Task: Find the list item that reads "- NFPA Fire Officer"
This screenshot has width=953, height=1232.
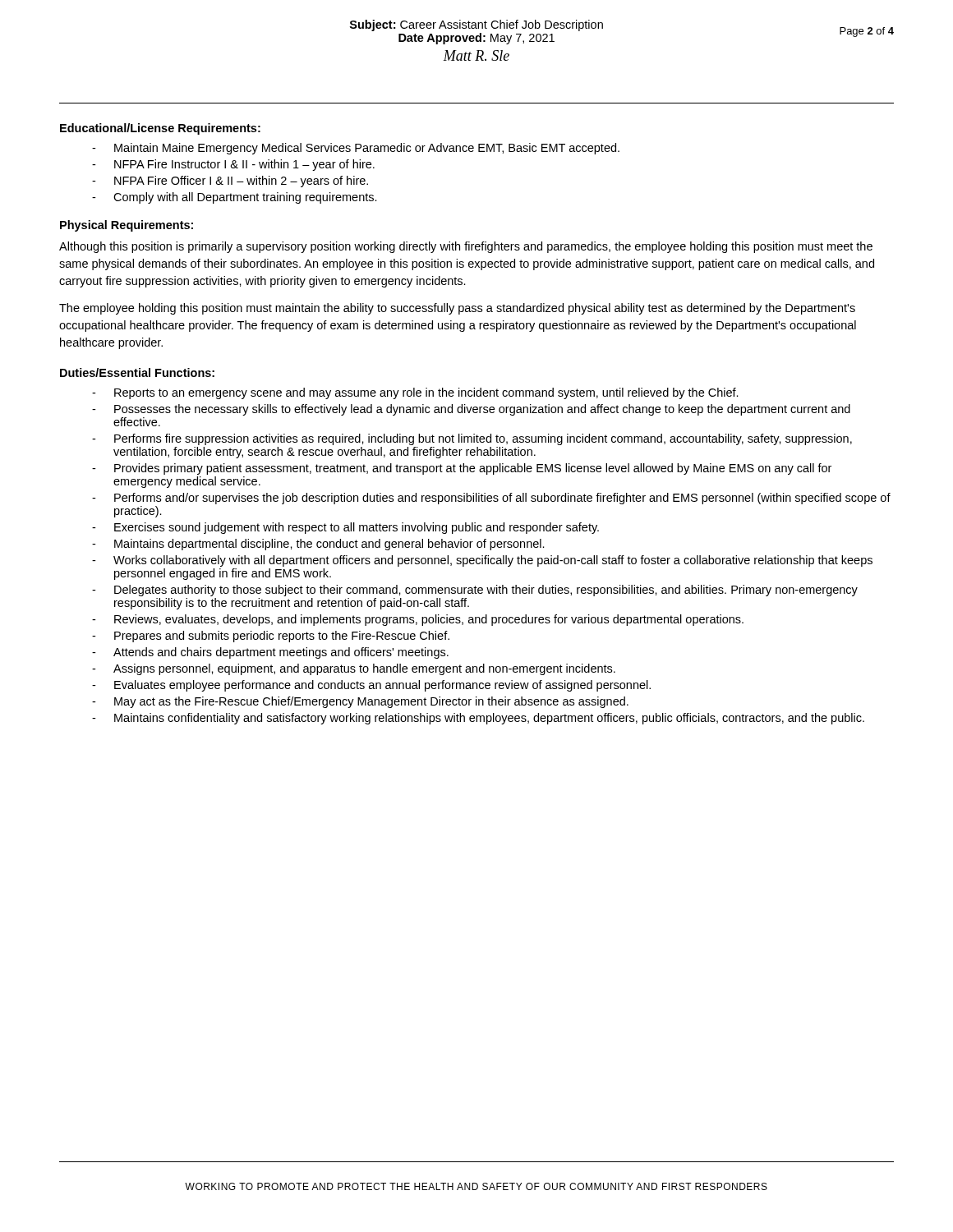Action: point(230,182)
